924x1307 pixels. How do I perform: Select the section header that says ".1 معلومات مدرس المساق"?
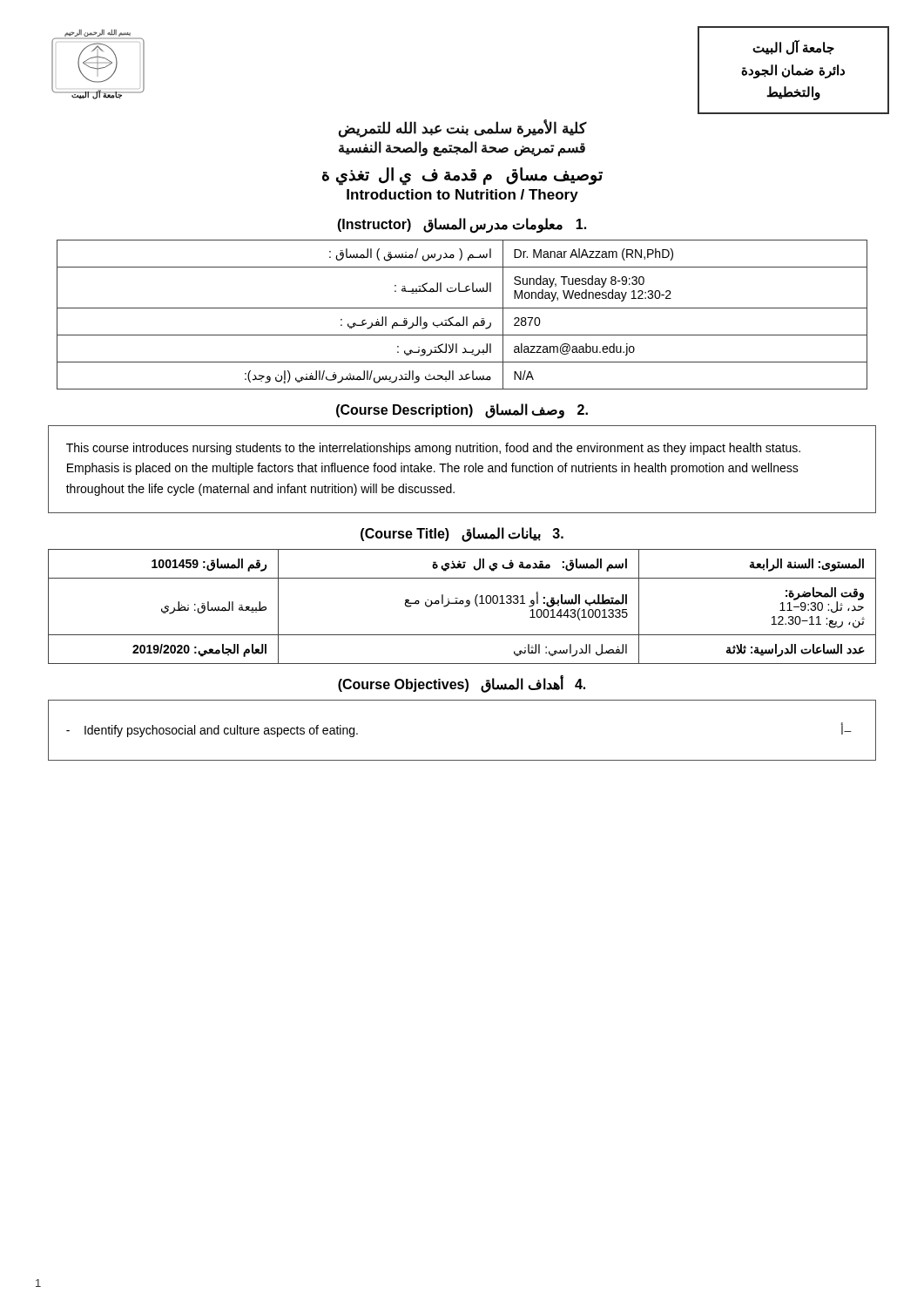[462, 224]
